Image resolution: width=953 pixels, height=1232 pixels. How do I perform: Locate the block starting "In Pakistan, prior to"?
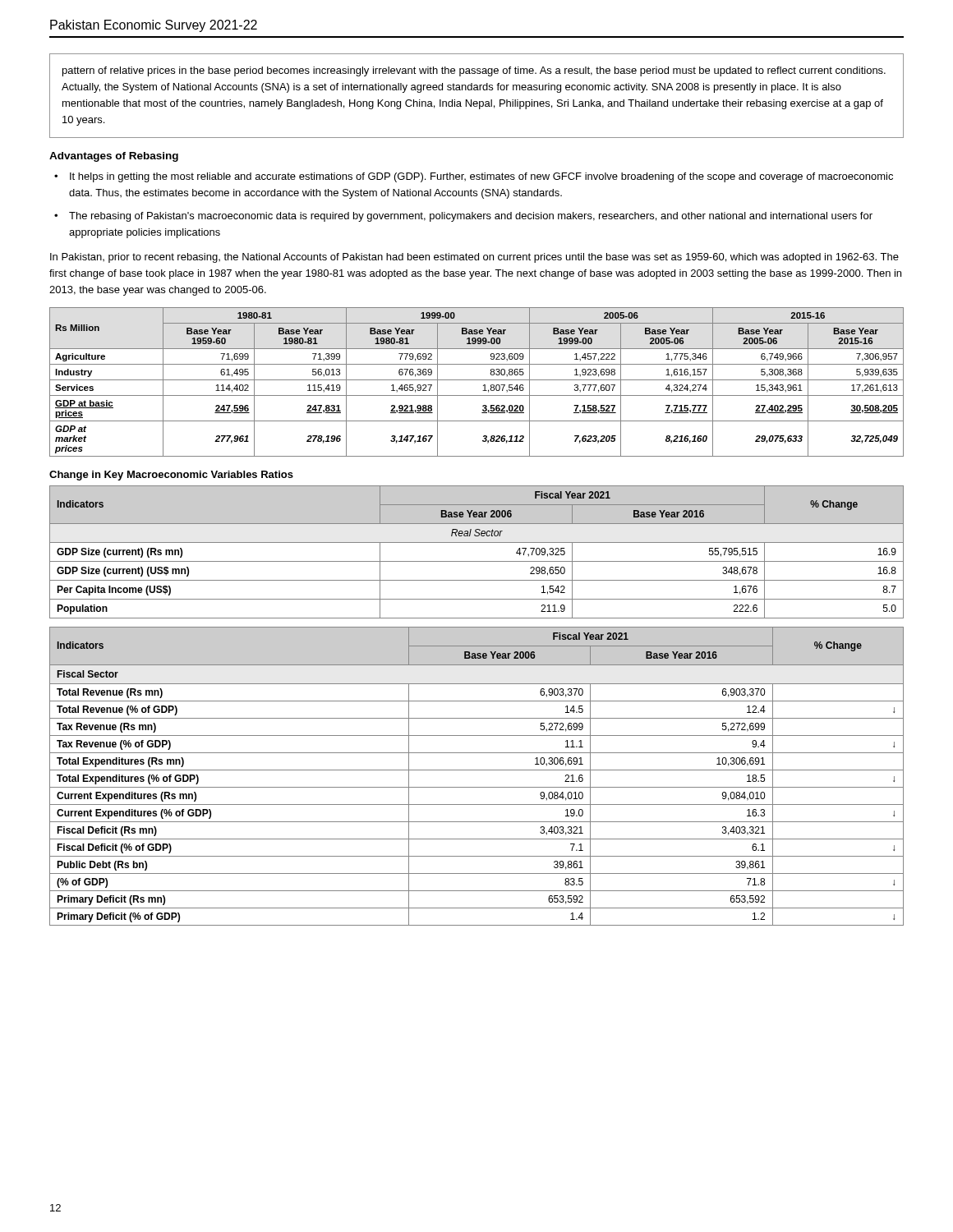pos(476,273)
